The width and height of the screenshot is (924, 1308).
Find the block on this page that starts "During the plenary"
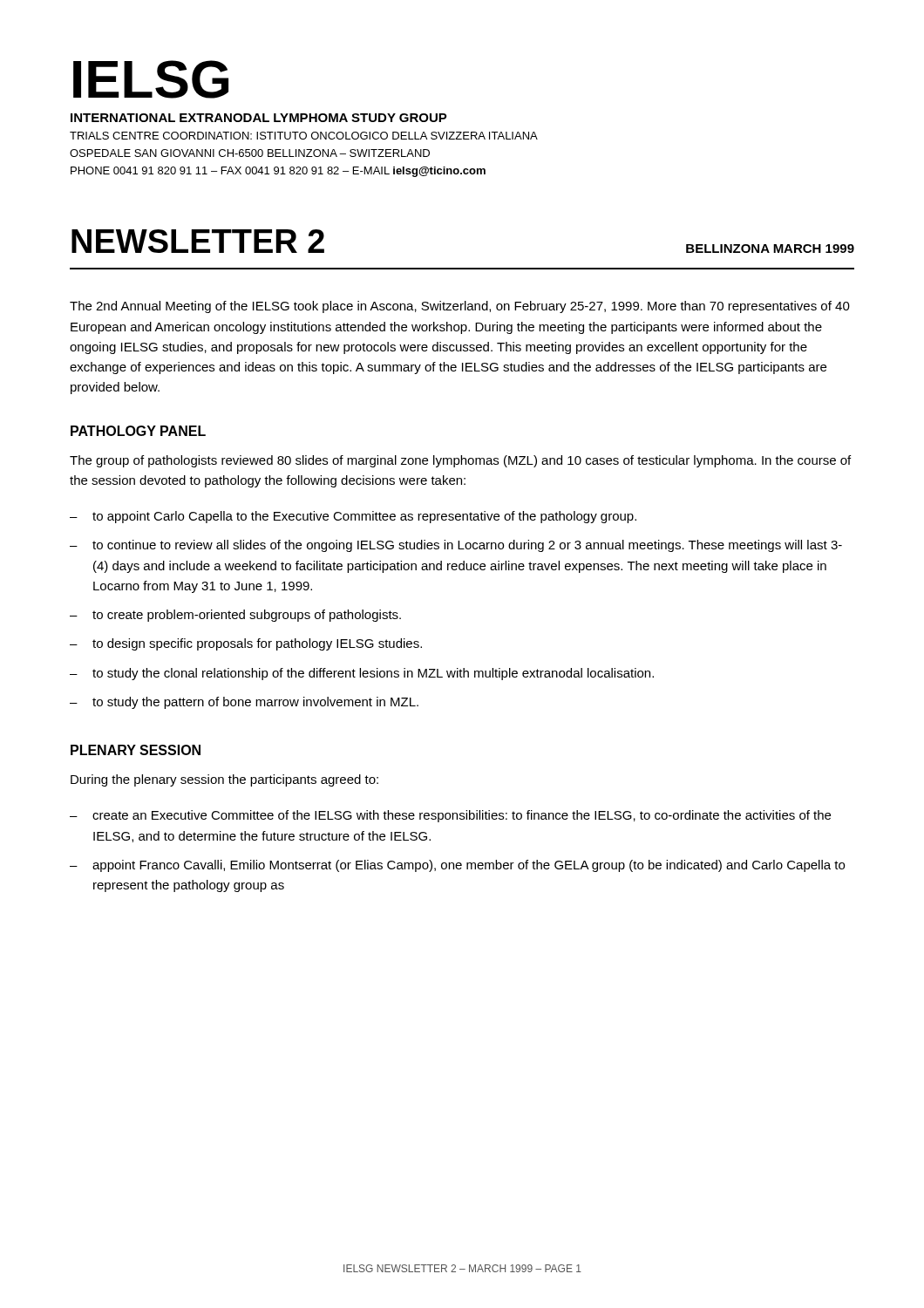click(225, 779)
